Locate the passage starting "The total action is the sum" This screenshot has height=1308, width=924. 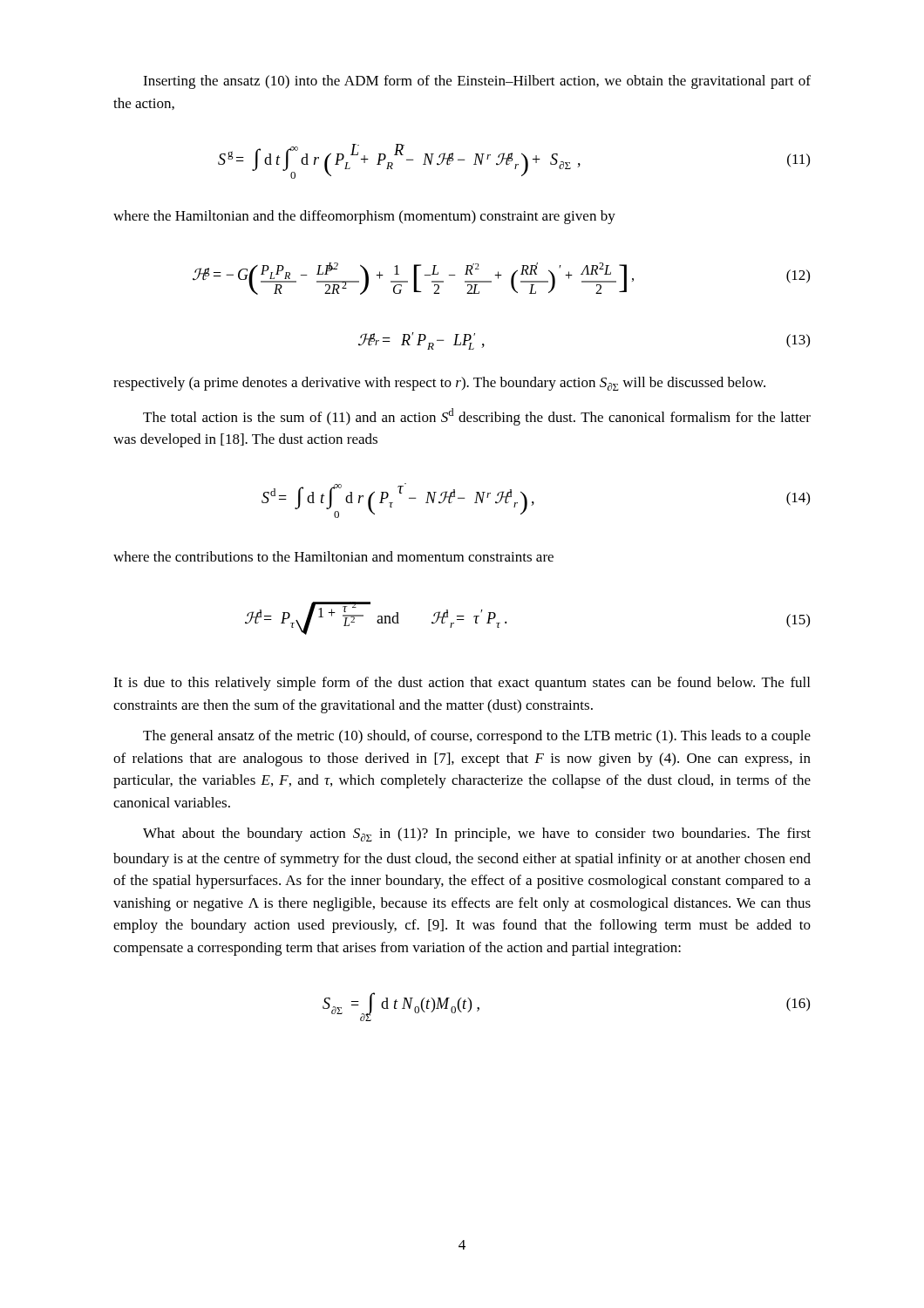[x=462, y=428]
